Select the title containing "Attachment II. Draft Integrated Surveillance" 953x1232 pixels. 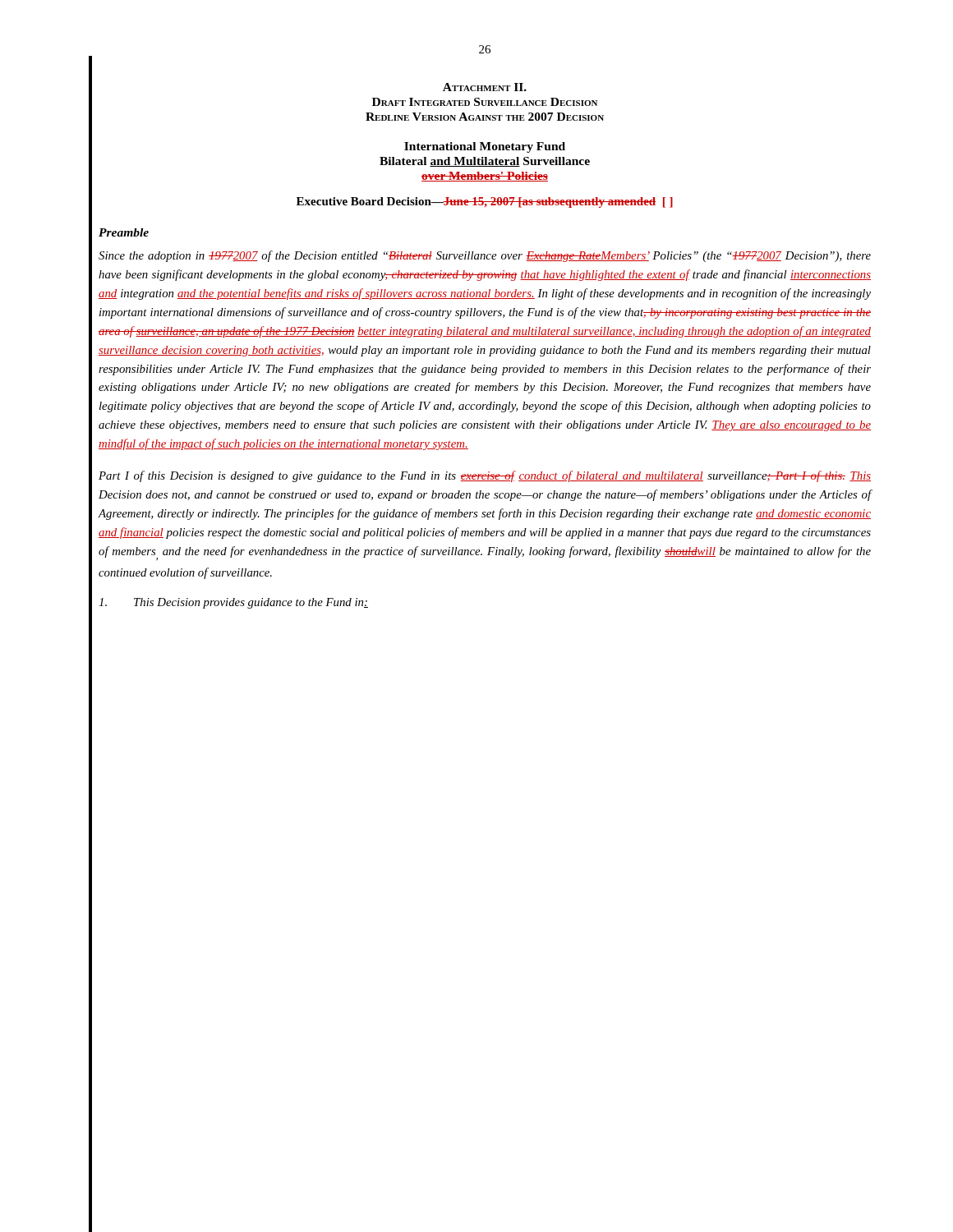(485, 102)
